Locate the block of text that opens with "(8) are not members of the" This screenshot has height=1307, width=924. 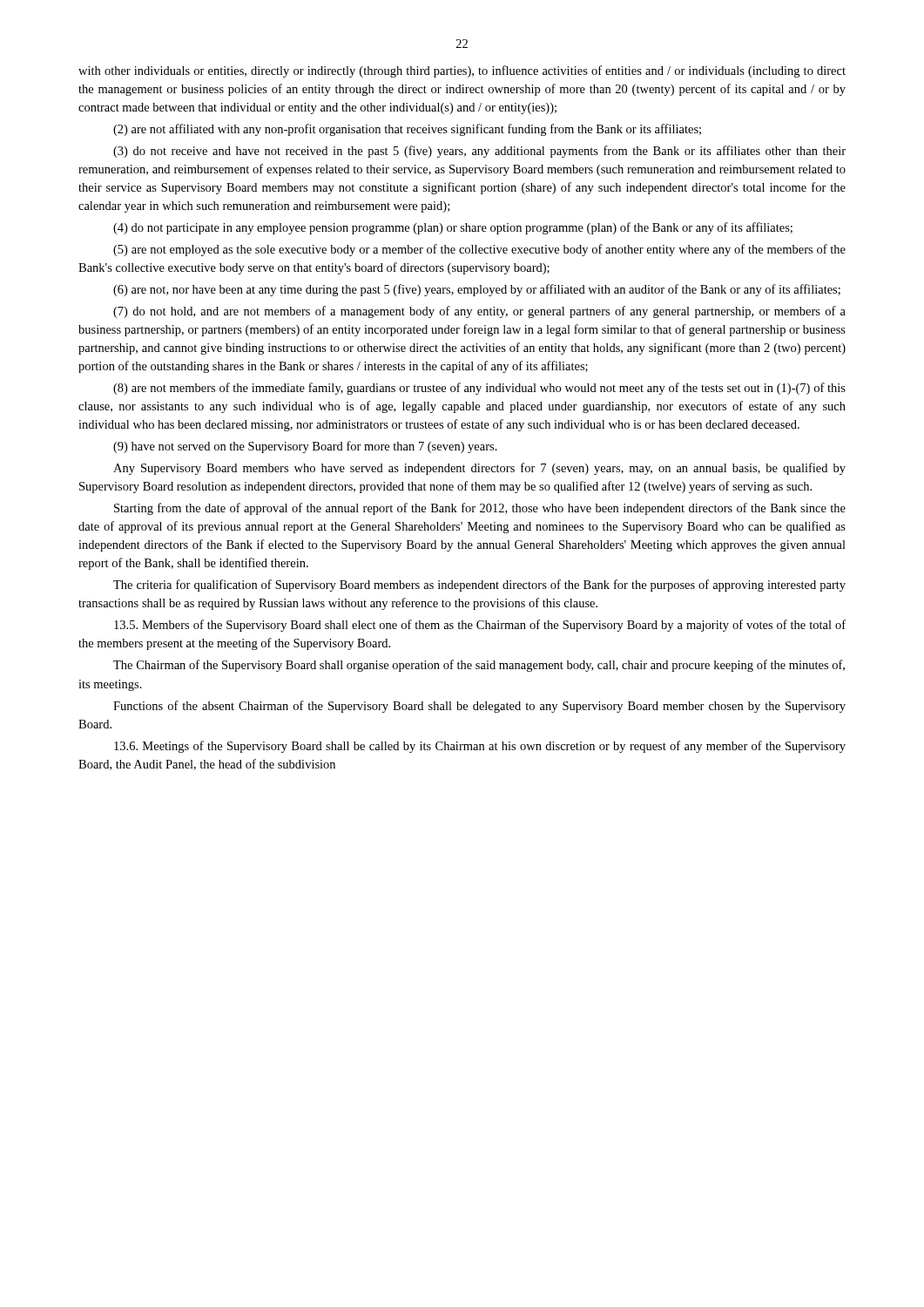462,407
